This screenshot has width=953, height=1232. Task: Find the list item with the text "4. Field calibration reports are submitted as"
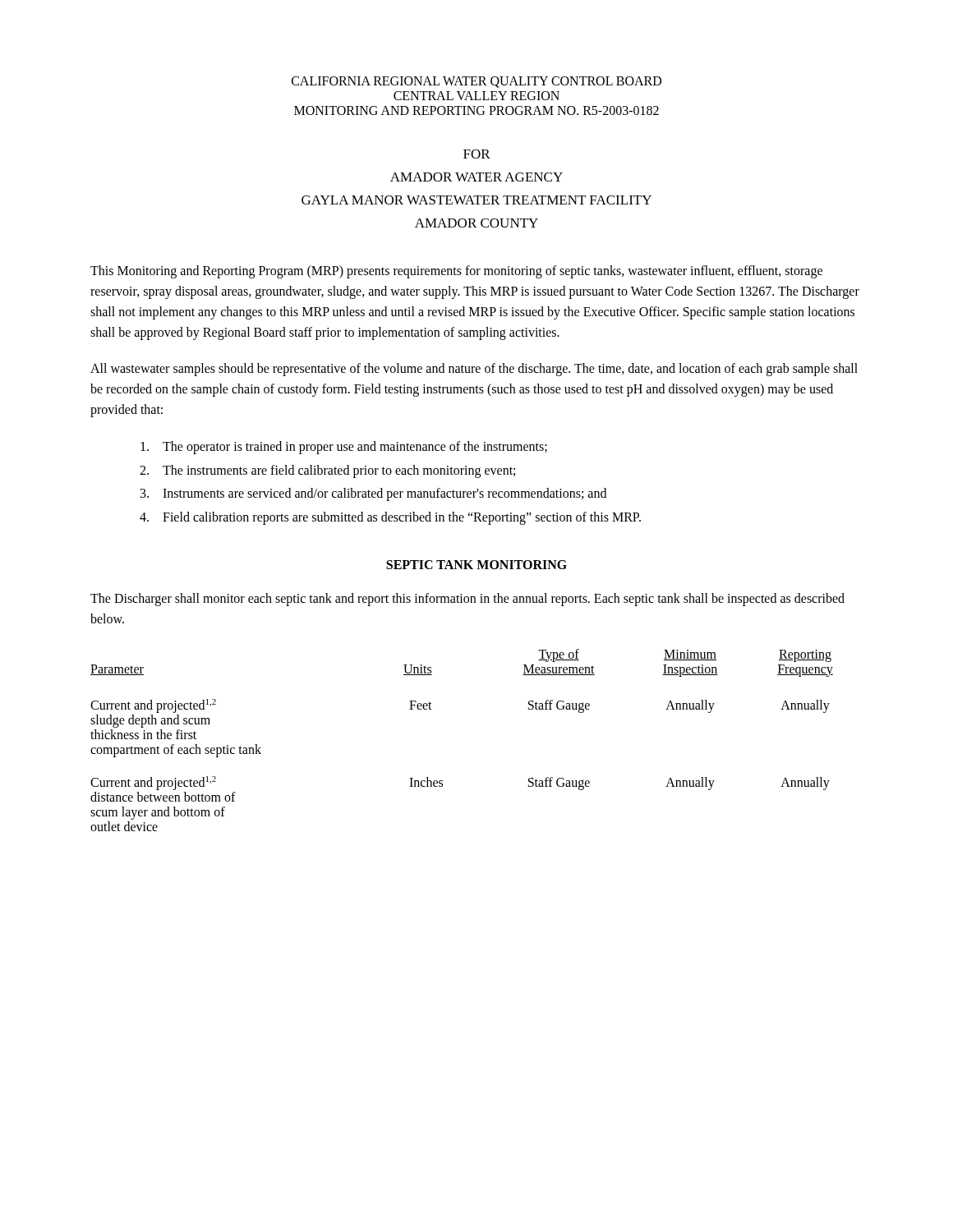[x=391, y=518]
